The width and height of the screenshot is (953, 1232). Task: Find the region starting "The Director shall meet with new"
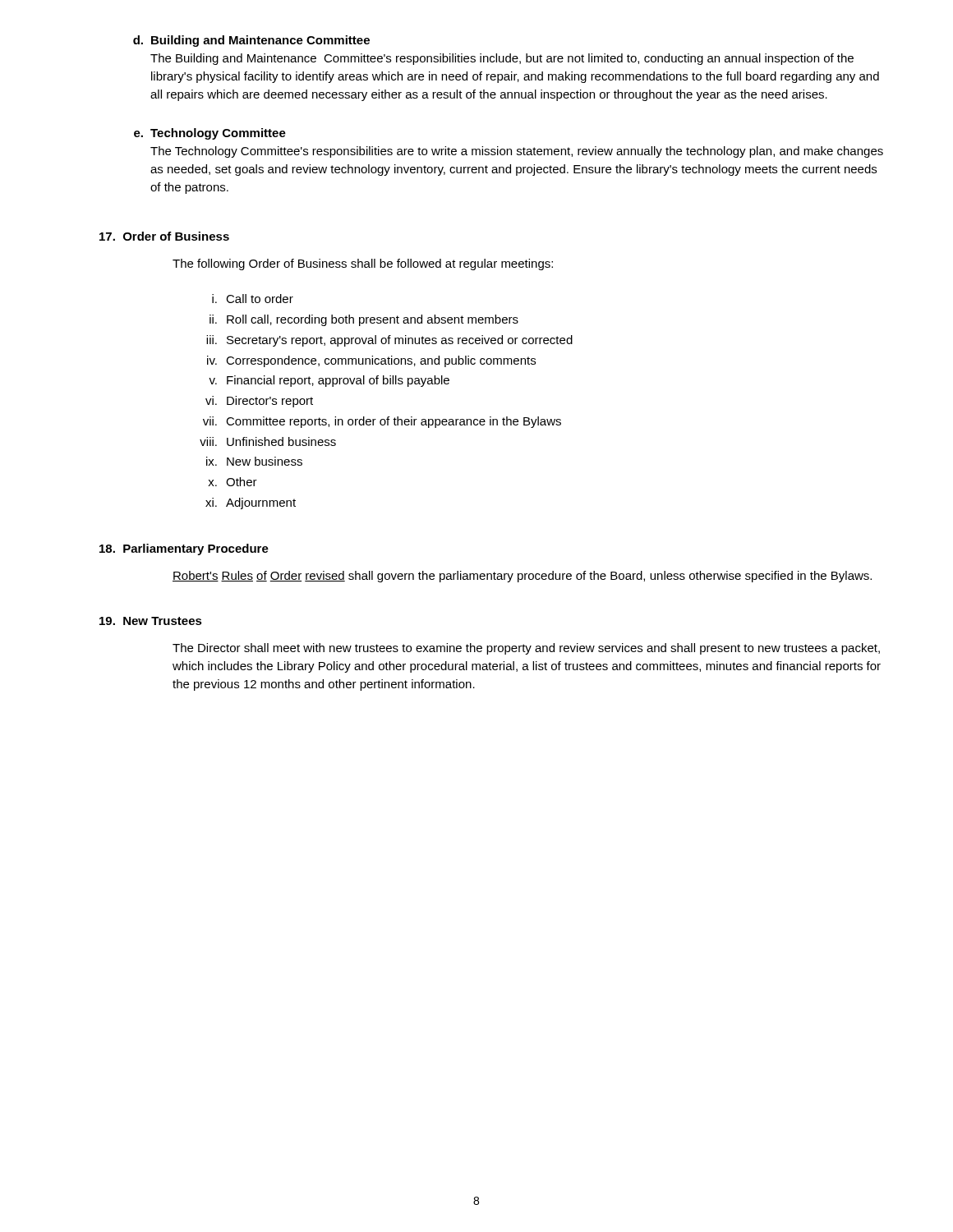pos(527,666)
